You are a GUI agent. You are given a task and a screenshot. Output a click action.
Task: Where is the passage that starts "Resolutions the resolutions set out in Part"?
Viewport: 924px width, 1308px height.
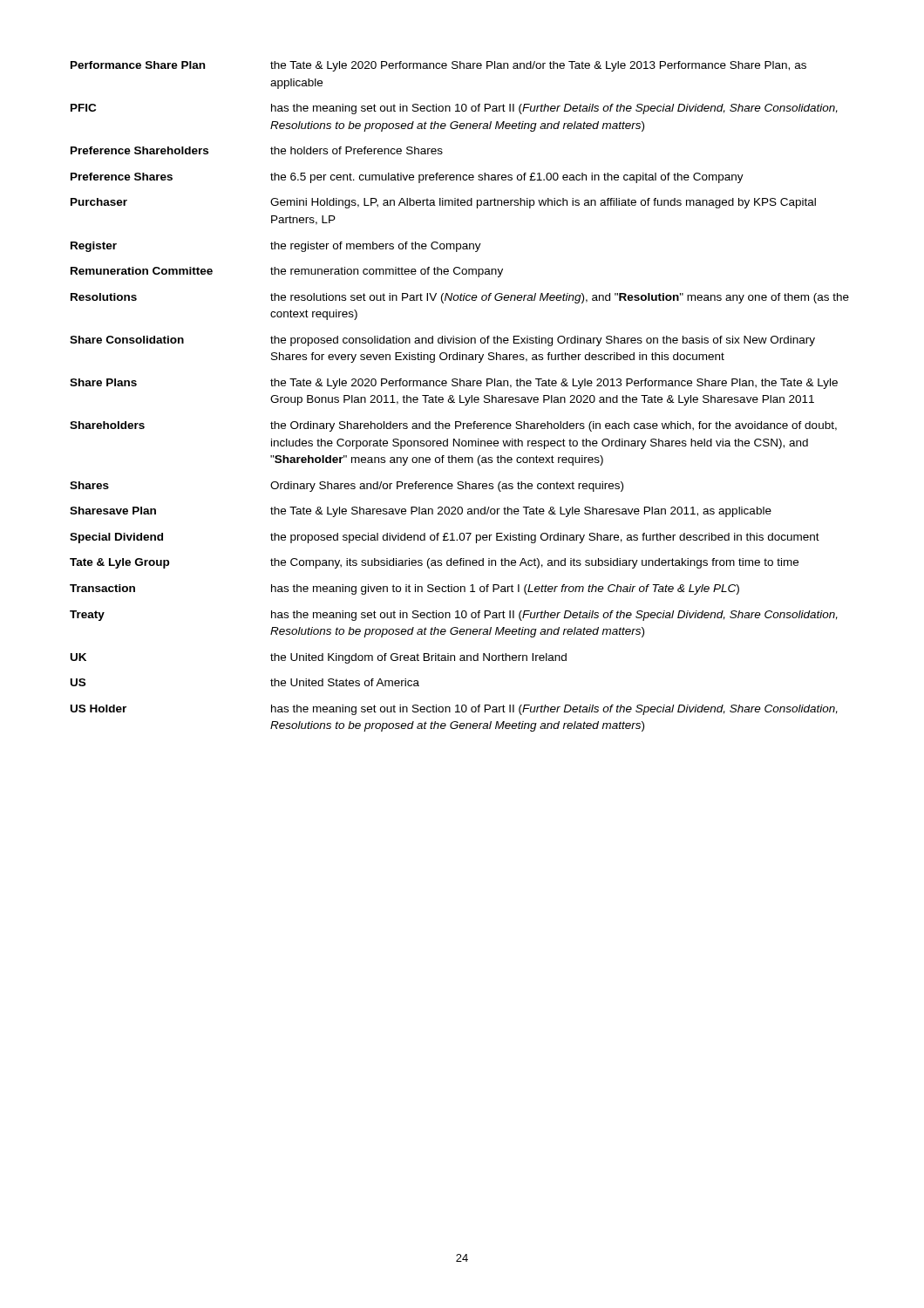[462, 305]
